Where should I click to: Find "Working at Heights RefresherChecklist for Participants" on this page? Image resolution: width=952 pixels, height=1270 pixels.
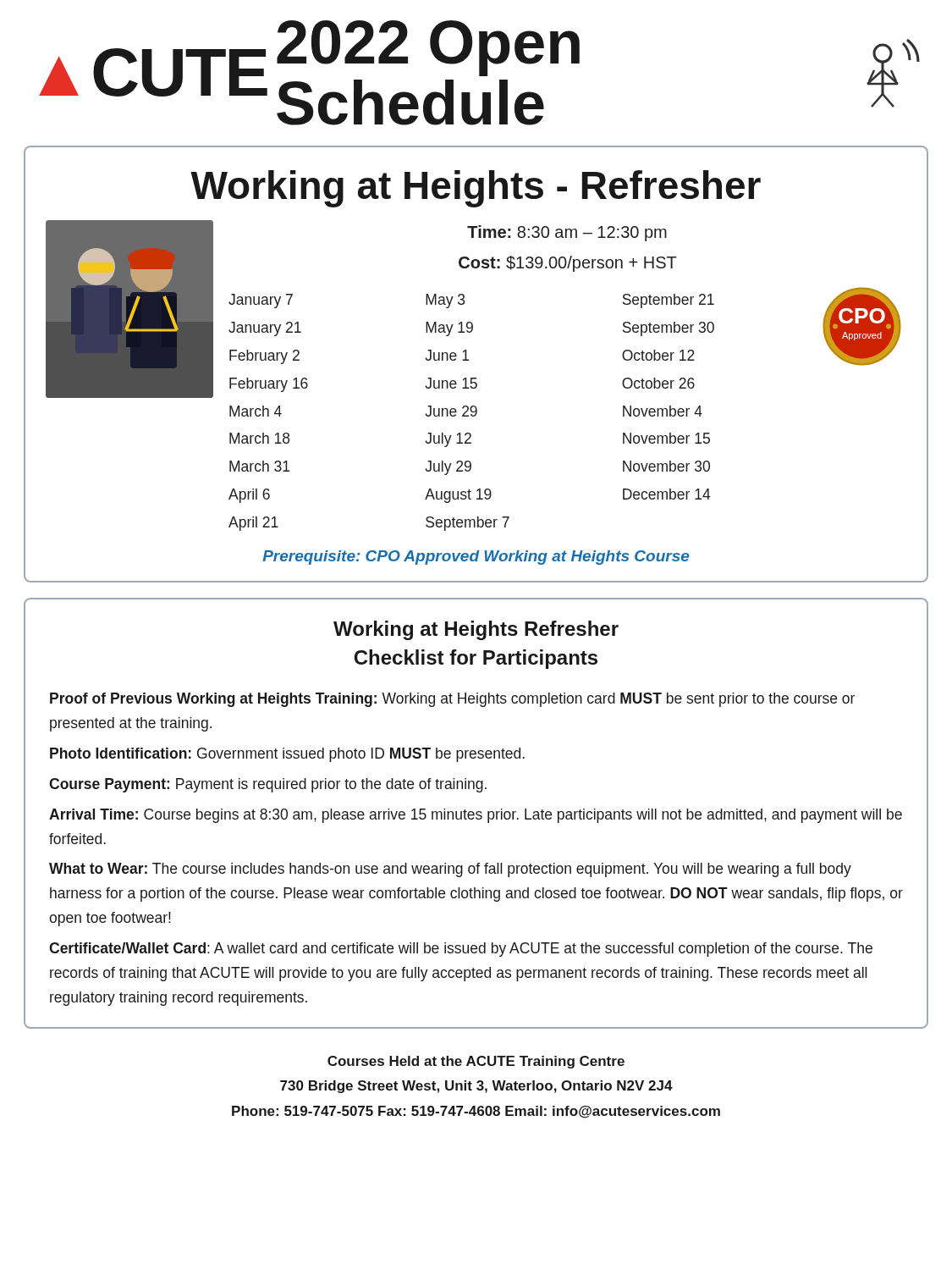point(476,643)
